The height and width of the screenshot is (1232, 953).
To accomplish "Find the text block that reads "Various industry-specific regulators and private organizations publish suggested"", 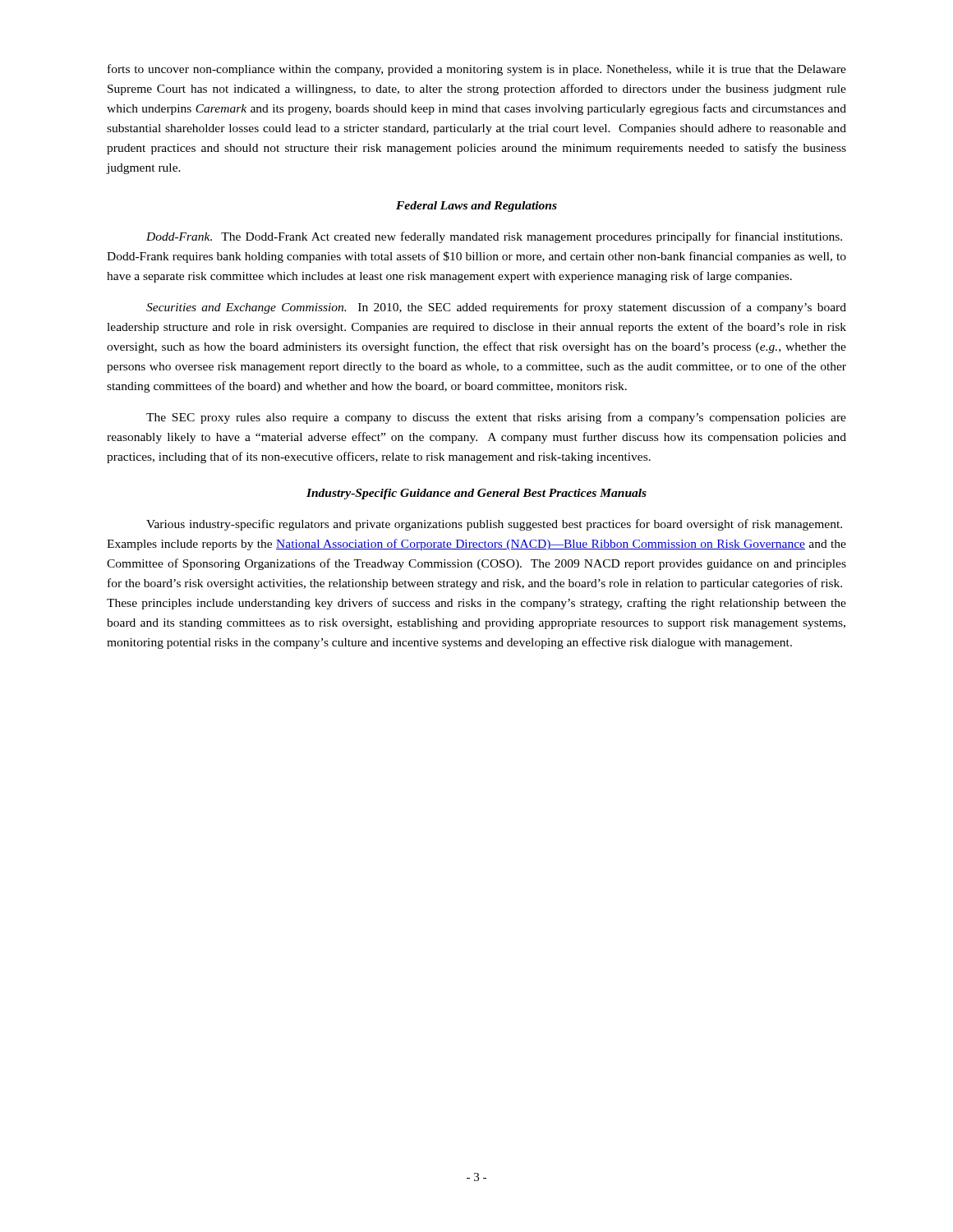I will 476,583.
